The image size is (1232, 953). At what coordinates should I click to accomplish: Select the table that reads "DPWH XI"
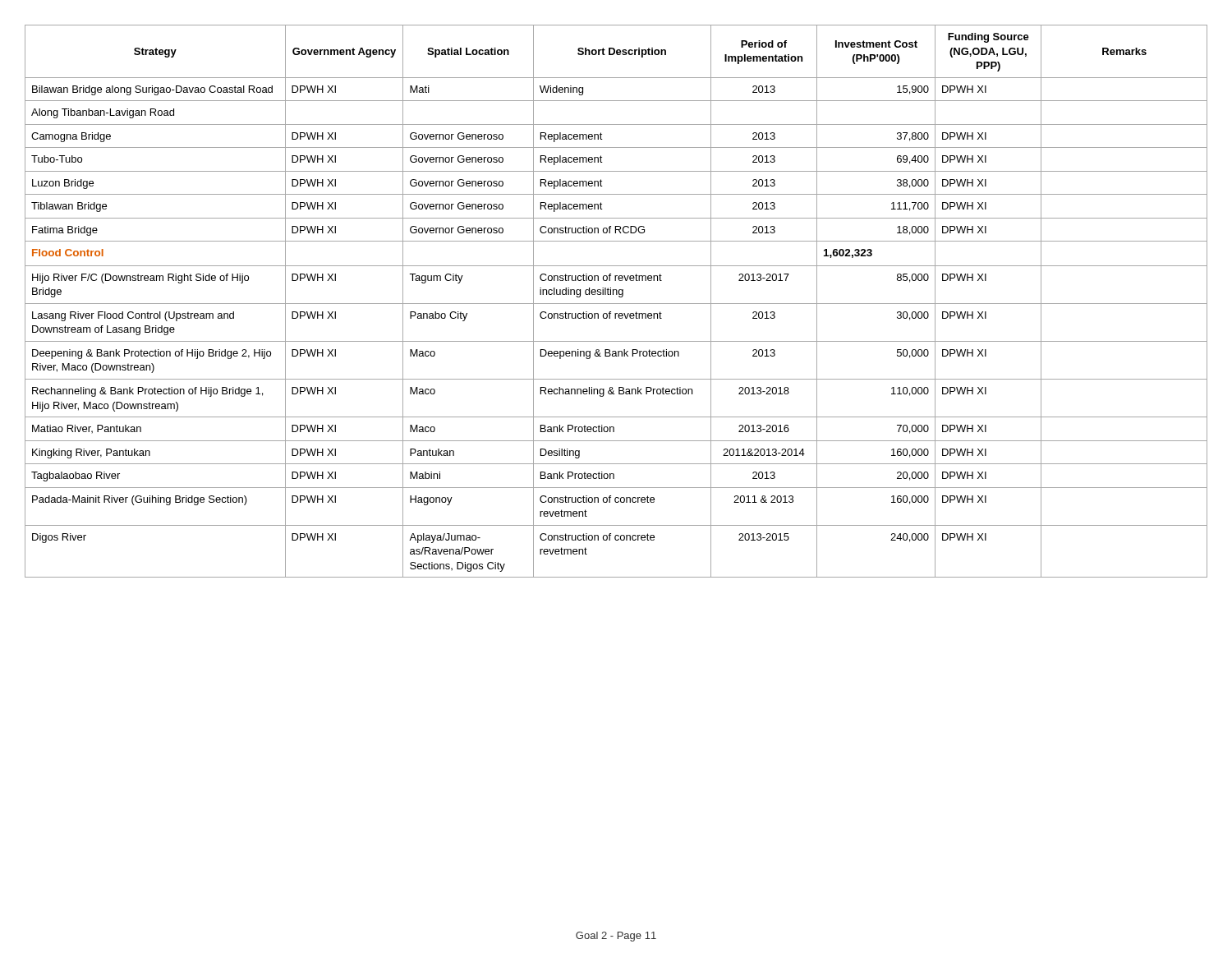click(x=616, y=301)
